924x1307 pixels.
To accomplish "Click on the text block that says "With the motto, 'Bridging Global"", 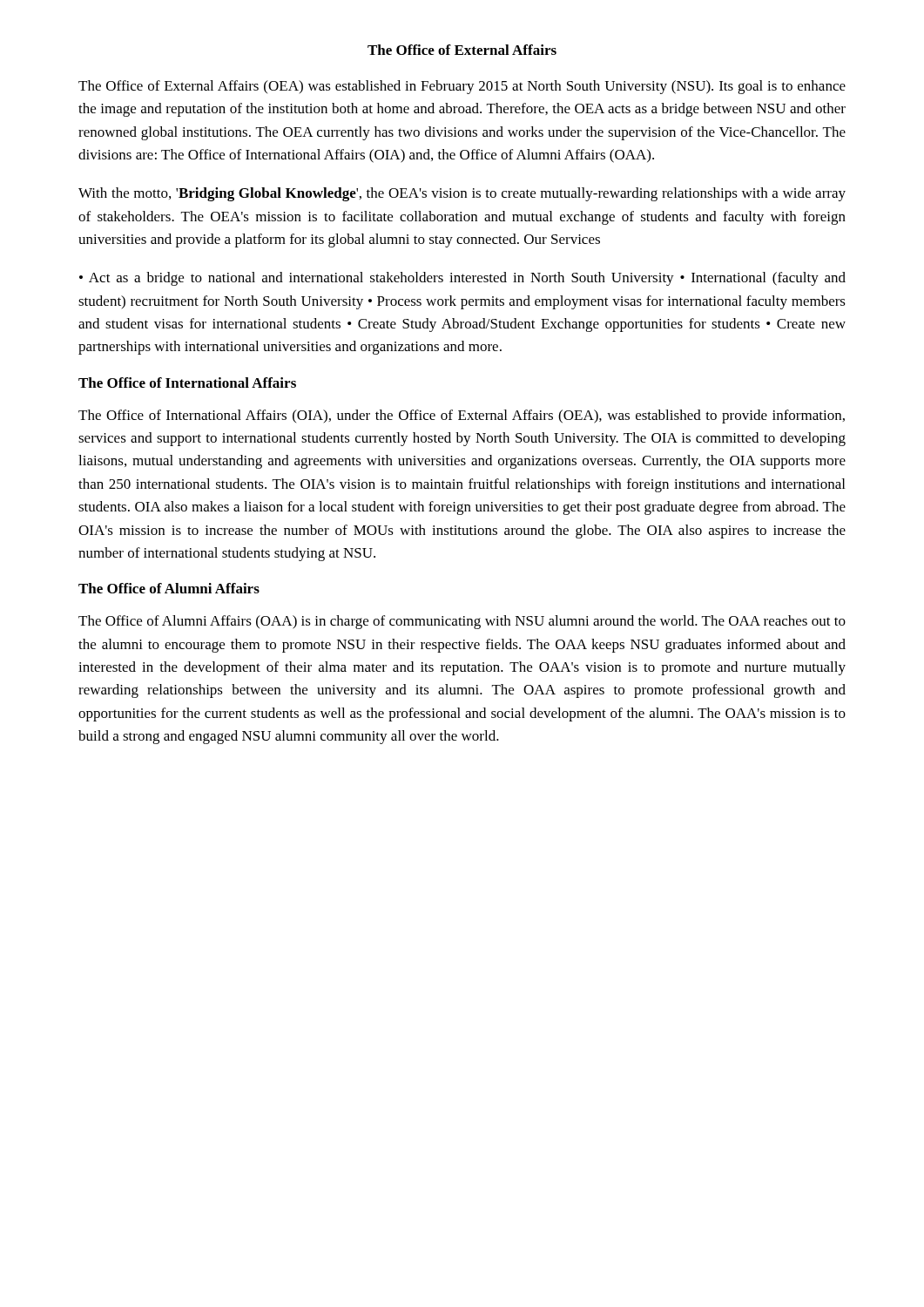I will [x=462, y=216].
